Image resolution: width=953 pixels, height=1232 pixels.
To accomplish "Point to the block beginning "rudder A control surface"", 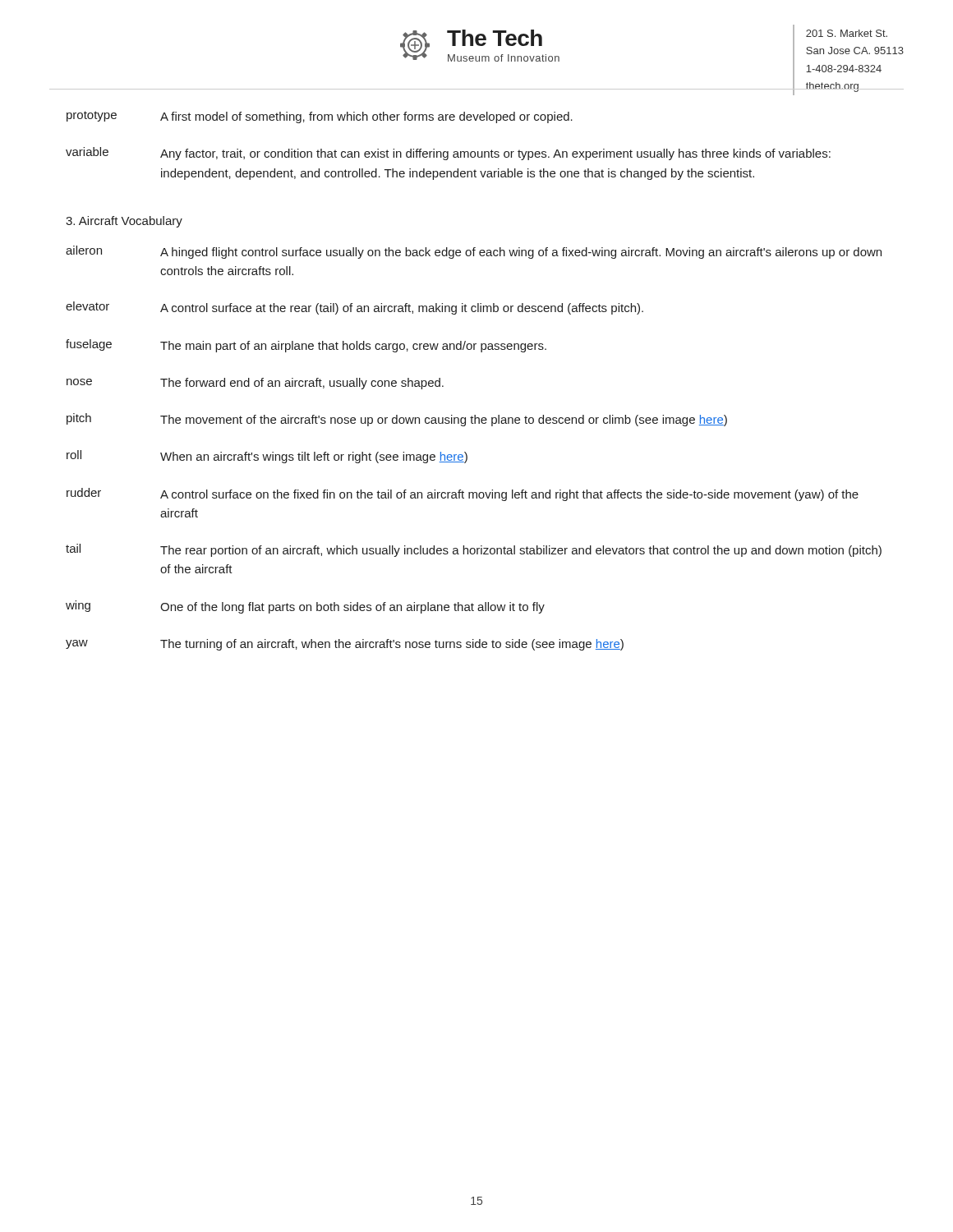I will coord(476,503).
